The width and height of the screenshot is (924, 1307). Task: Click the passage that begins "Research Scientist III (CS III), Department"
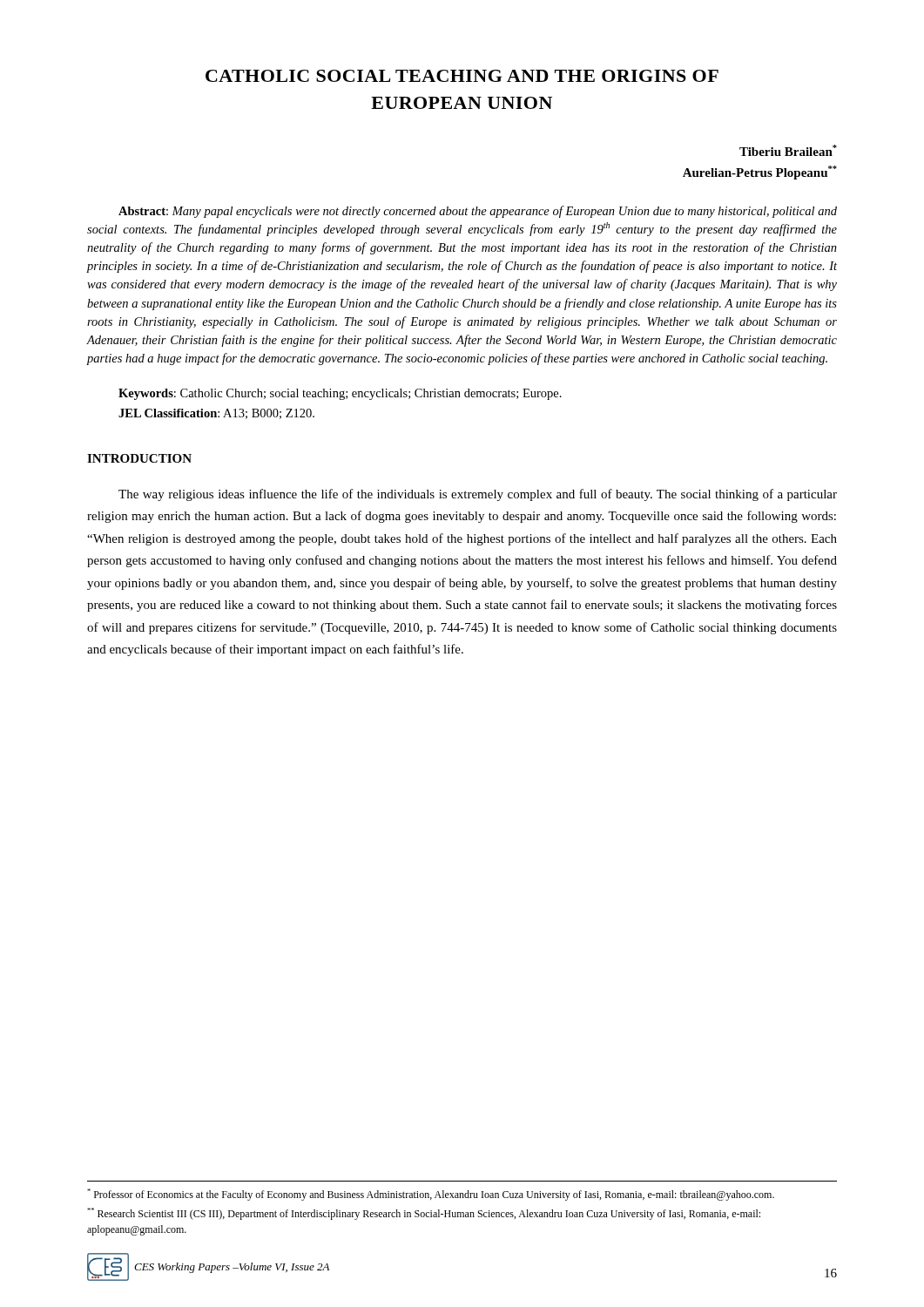coord(424,1221)
